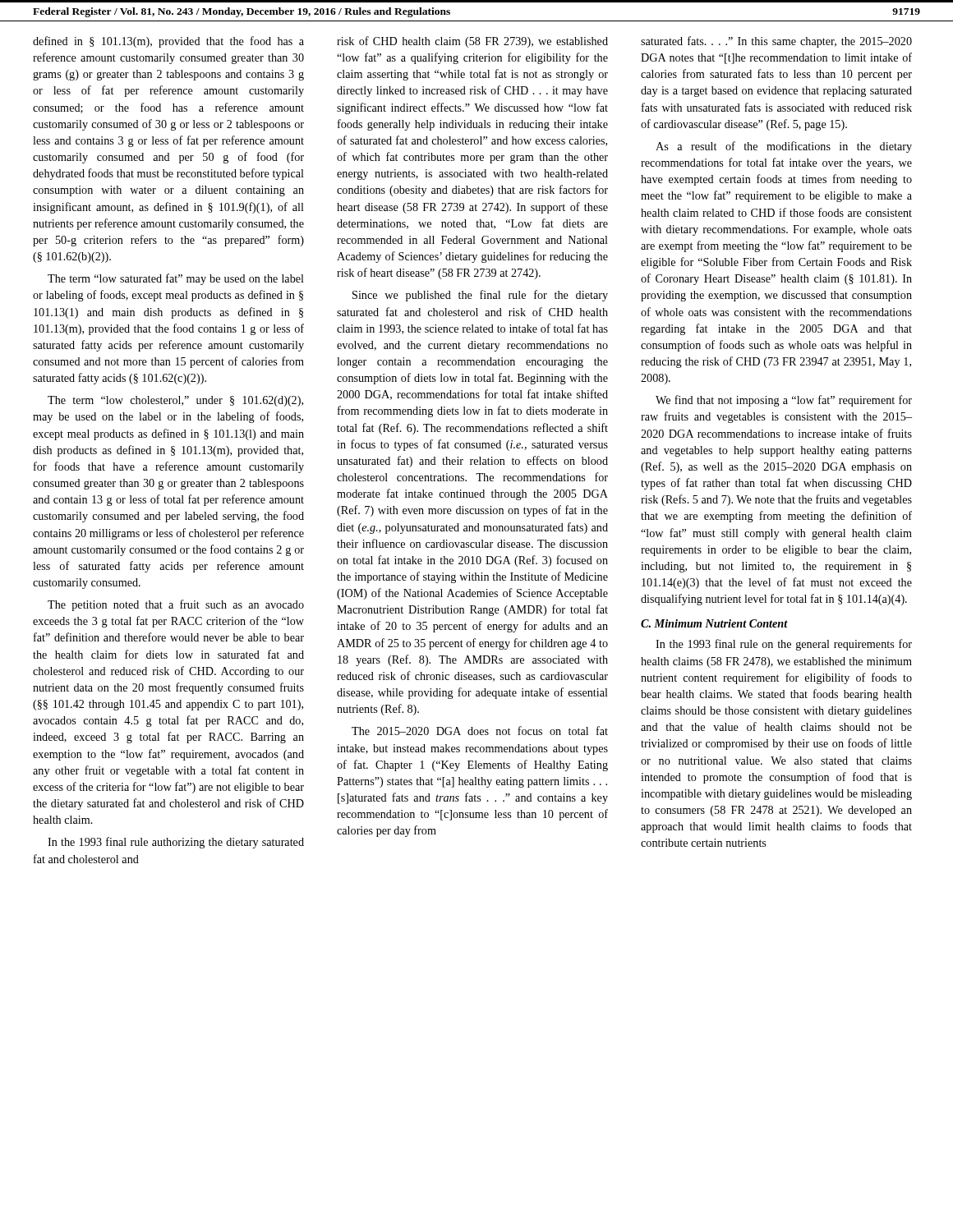The image size is (953, 1232).
Task: Navigate to the region starting "C. Minimum Nutrient Content"
Action: [776, 624]
